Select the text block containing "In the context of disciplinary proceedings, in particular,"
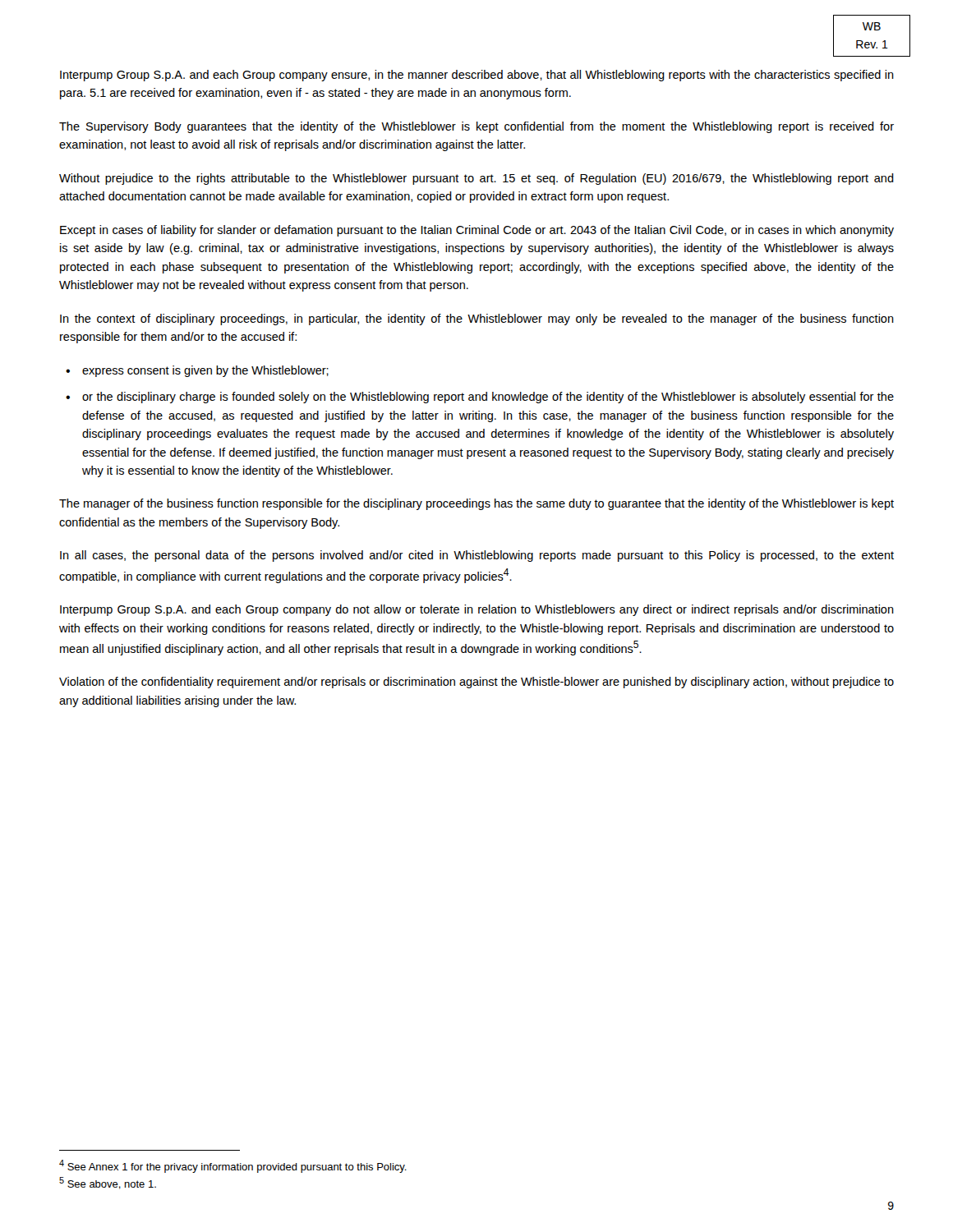 pyautogui.click(x=476, y=328)
